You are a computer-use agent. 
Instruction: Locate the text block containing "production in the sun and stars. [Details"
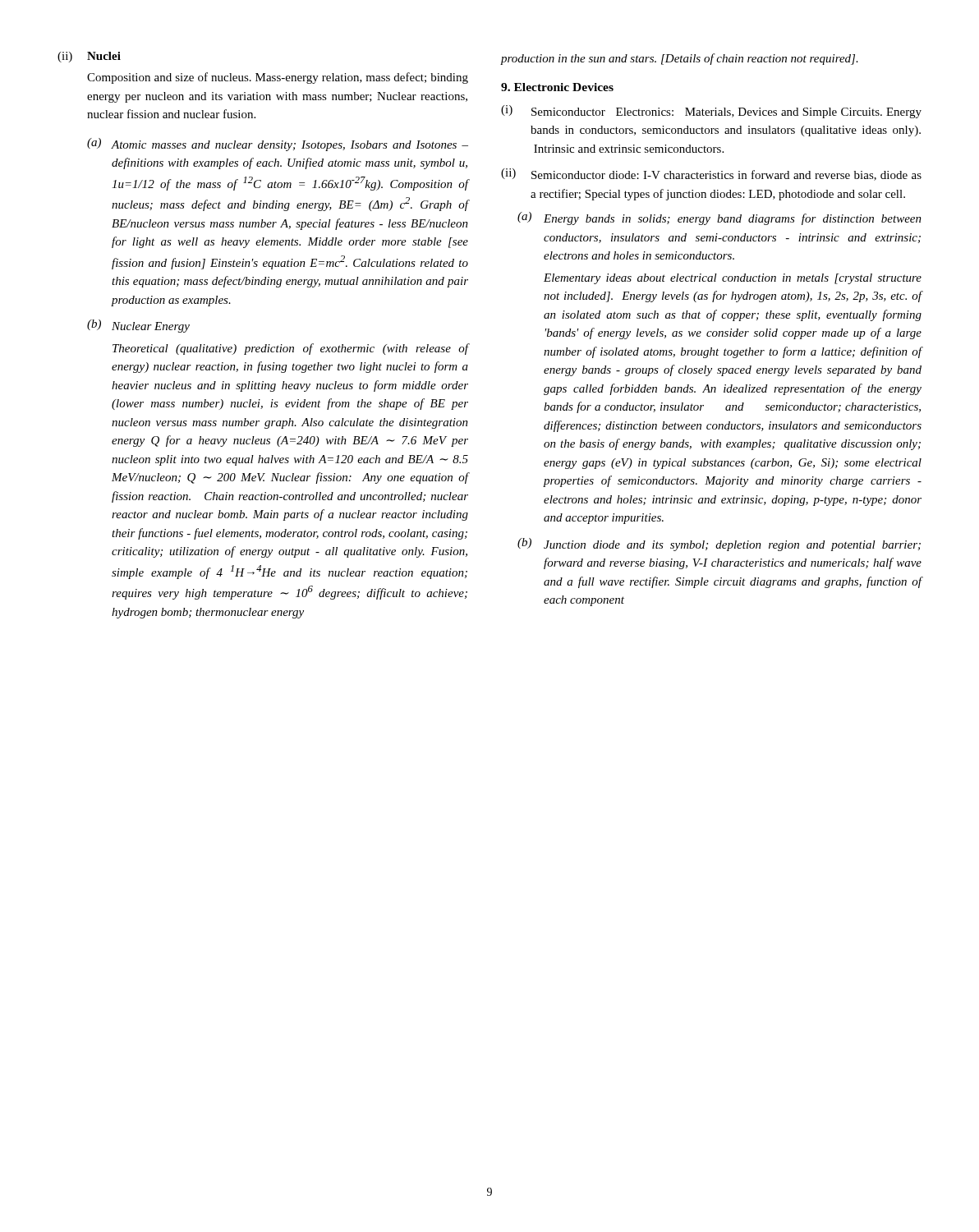pyautogui.click(x=680, y=58)
